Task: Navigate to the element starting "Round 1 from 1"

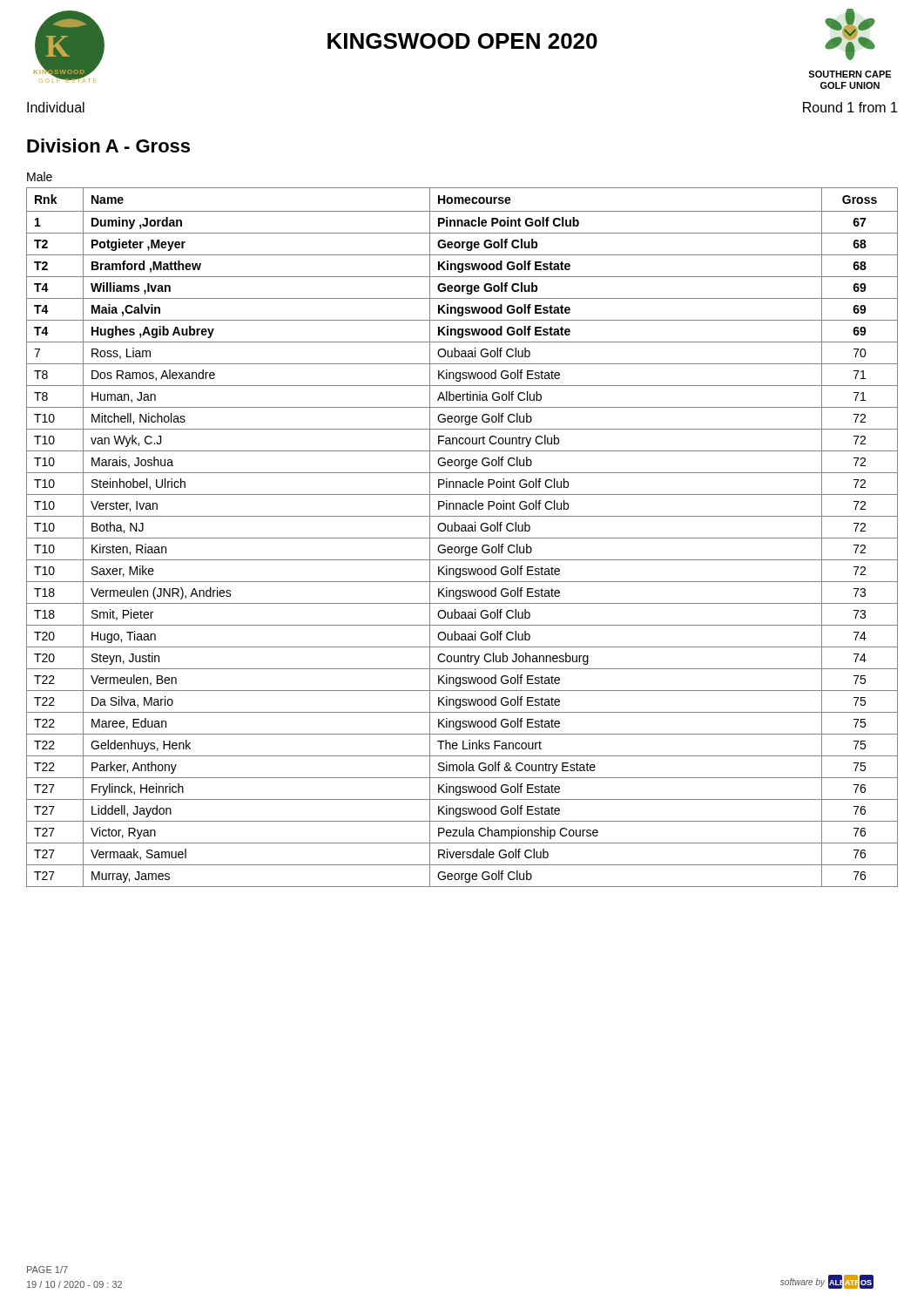Action: click(850, 108)
